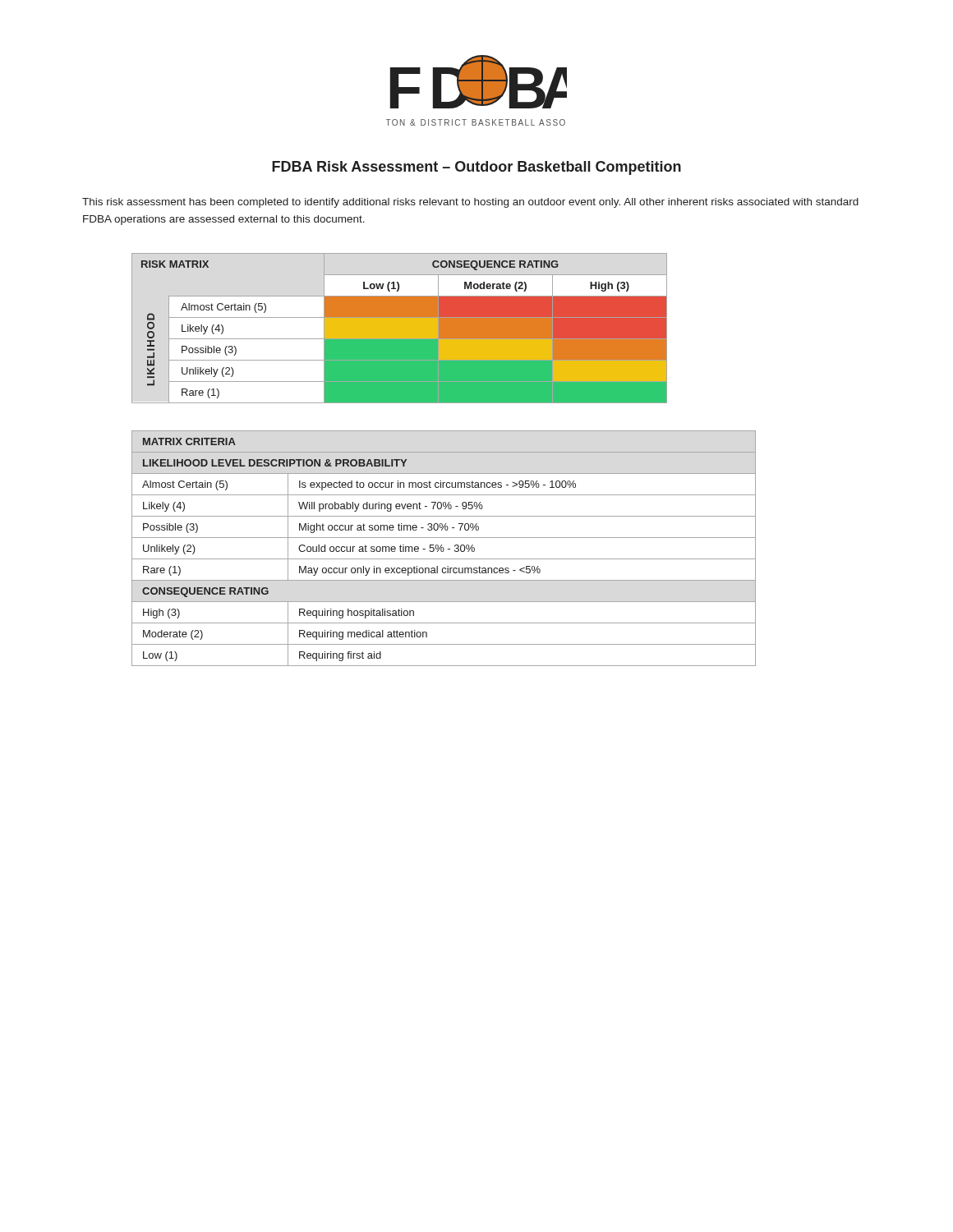Find the logo
This screenshot has height=1232, width=953.
[x=476, y=92]
